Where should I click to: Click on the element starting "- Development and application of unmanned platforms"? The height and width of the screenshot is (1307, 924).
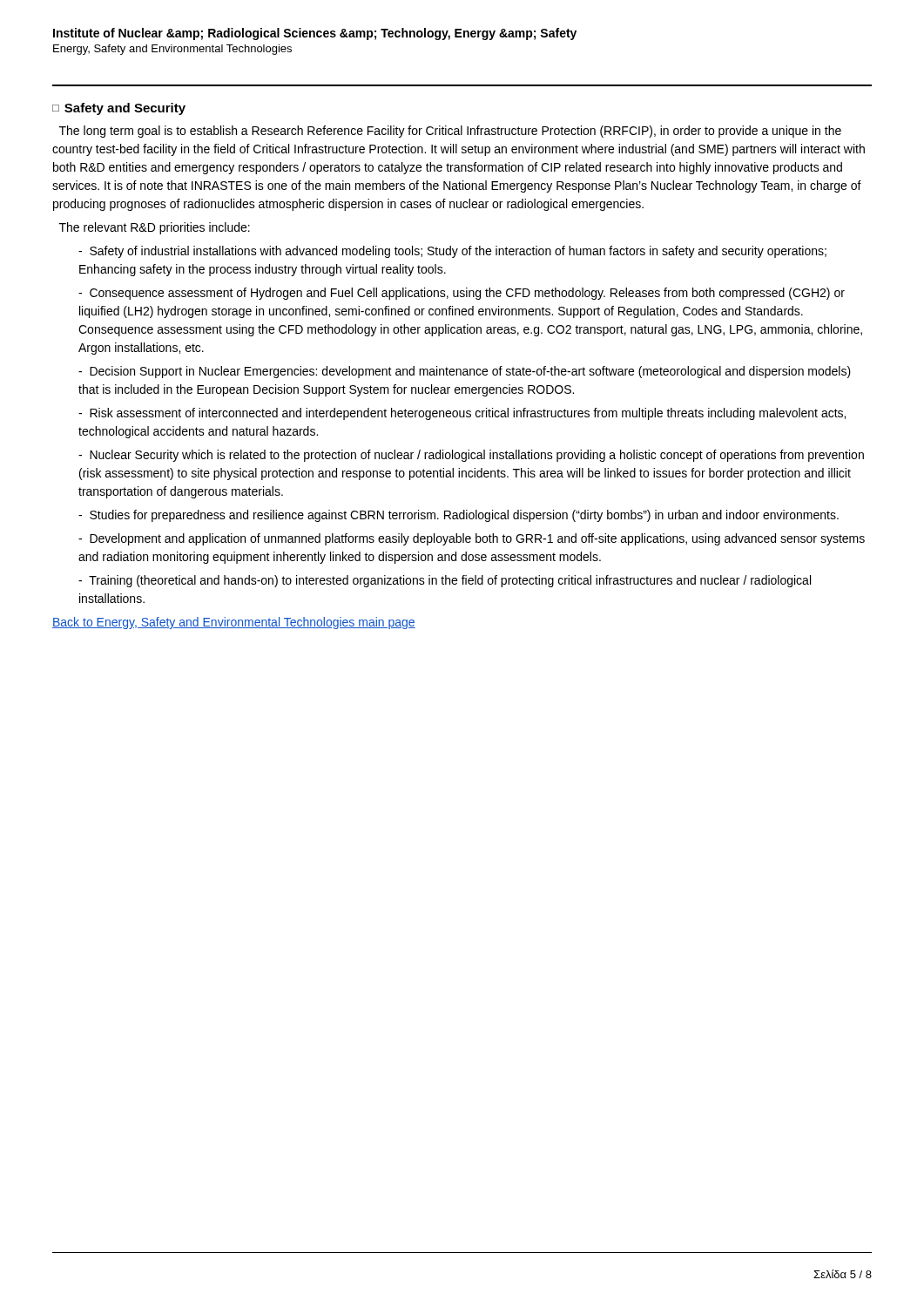tap(475, 548)
